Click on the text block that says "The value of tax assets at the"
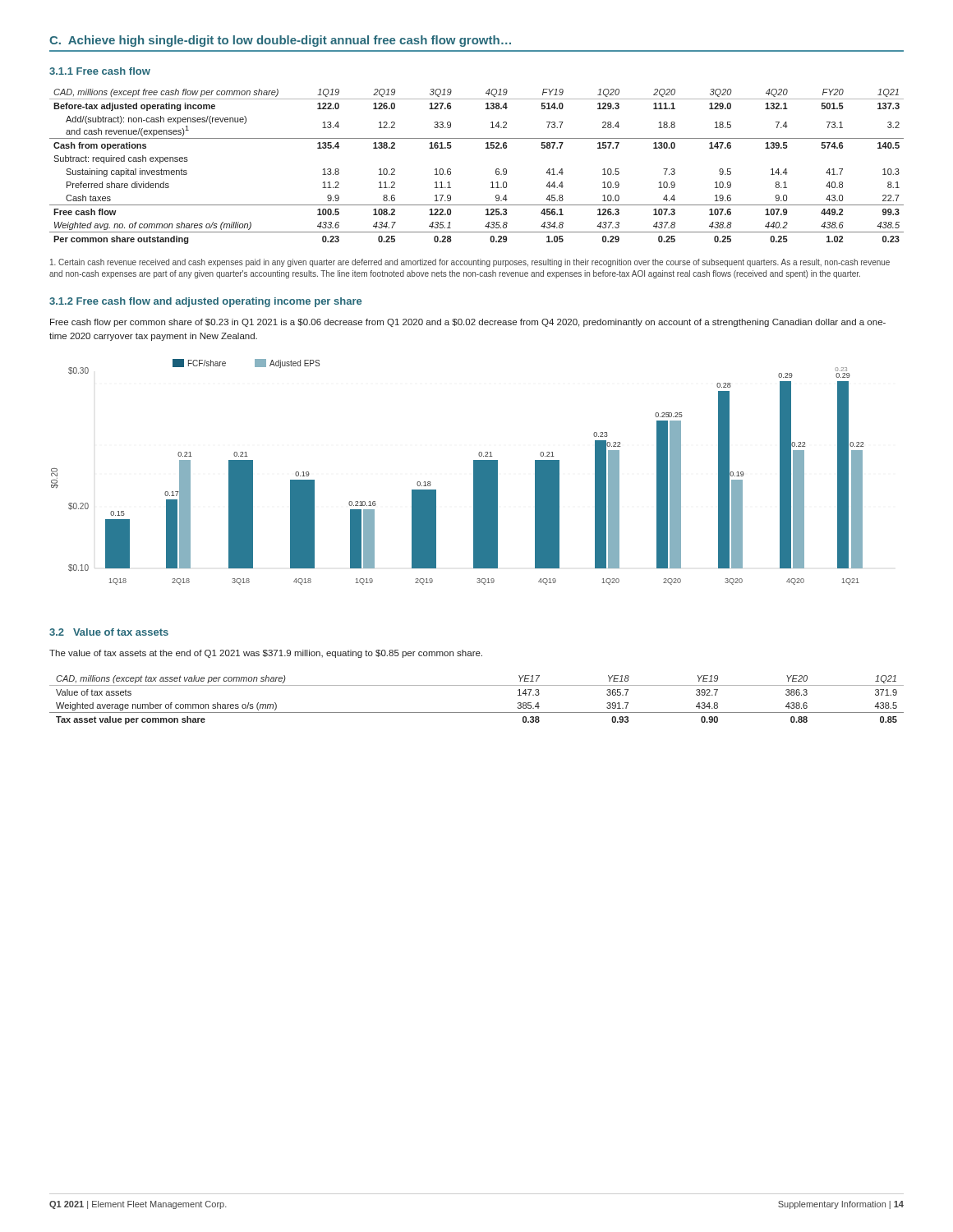Image resolution: width=953 pixels, height=1232 pixels. (266, 653)
